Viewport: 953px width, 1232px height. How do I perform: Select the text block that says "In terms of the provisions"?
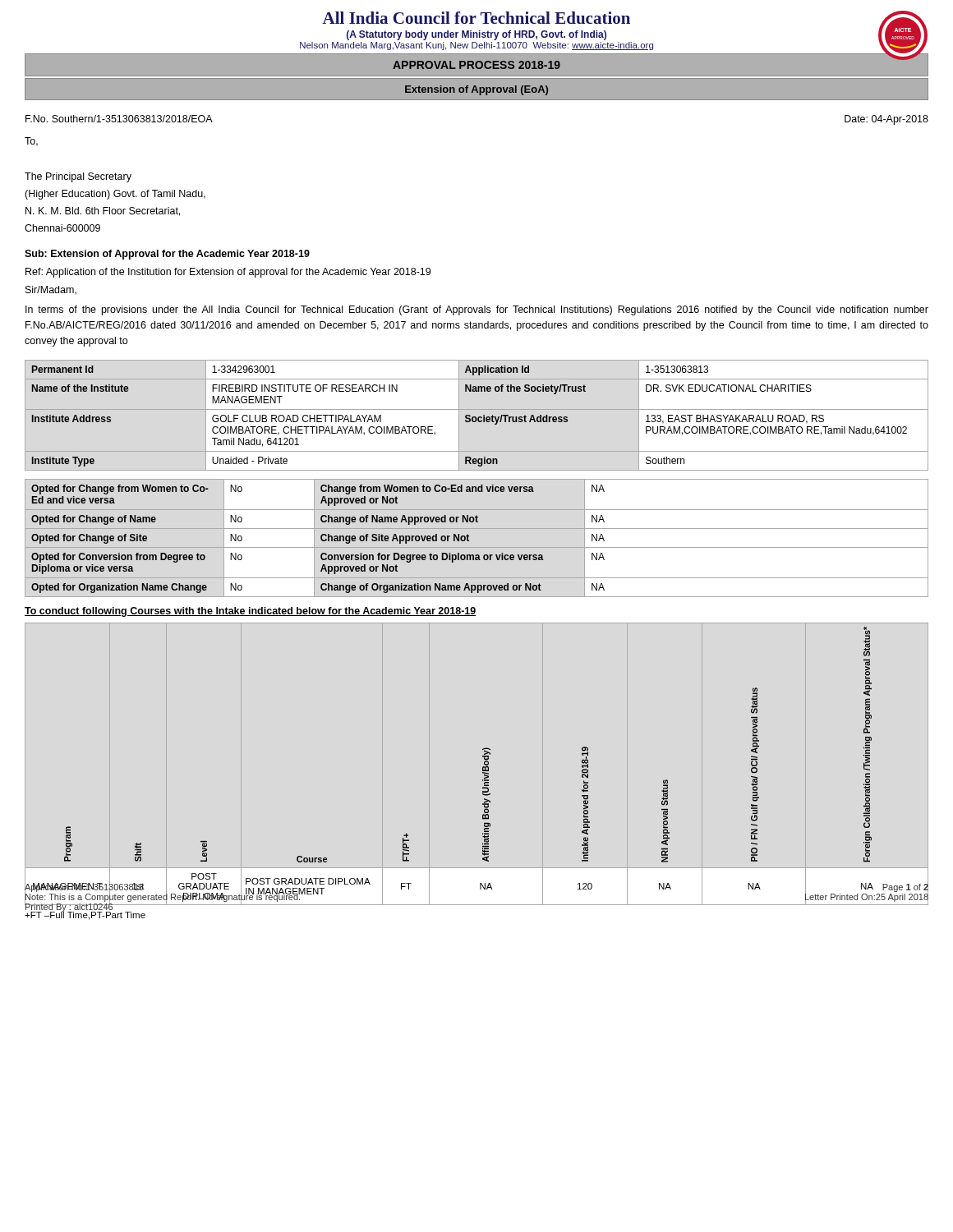[476, 325]
